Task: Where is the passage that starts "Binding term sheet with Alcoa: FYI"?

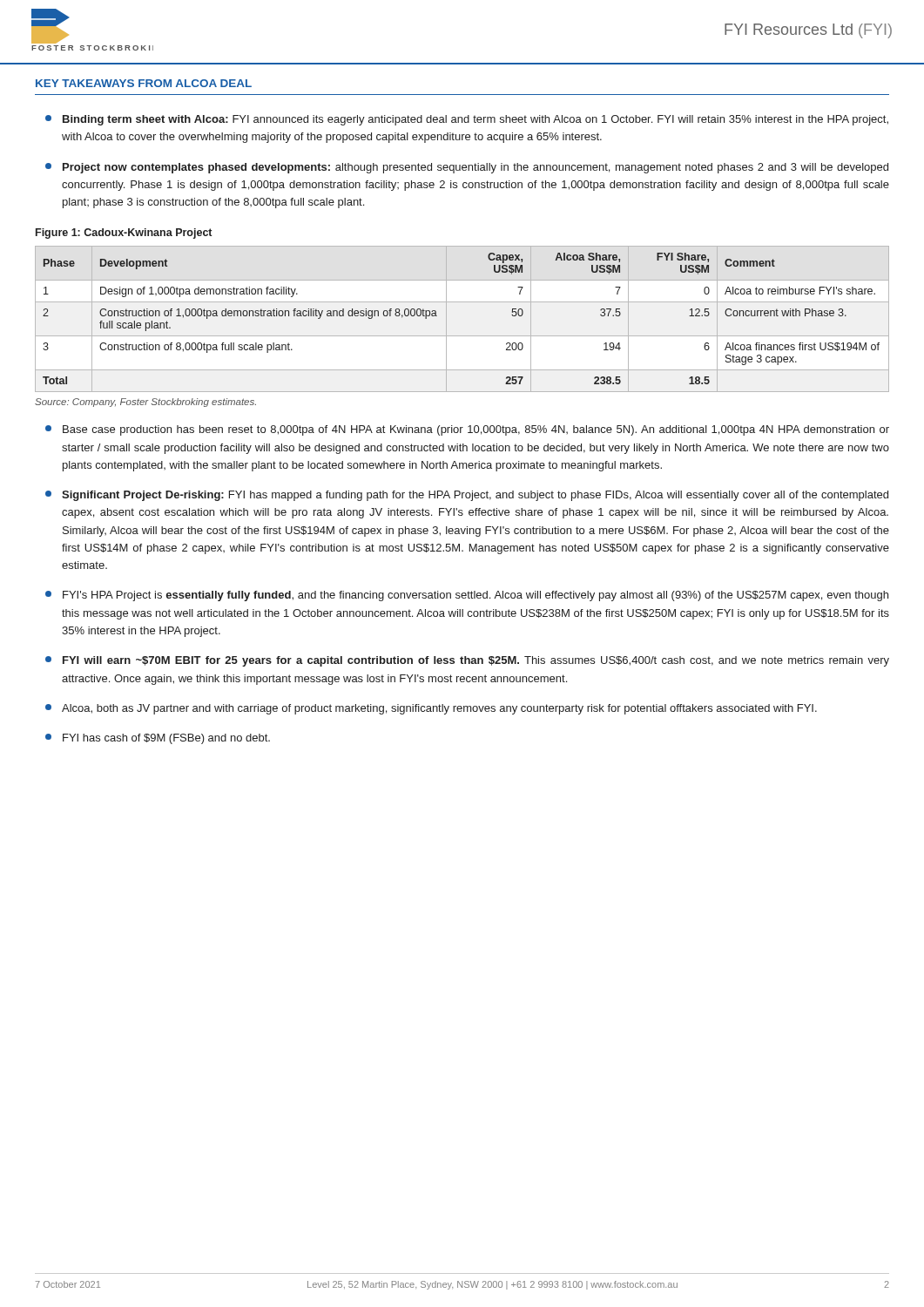Action: point(467,128)
